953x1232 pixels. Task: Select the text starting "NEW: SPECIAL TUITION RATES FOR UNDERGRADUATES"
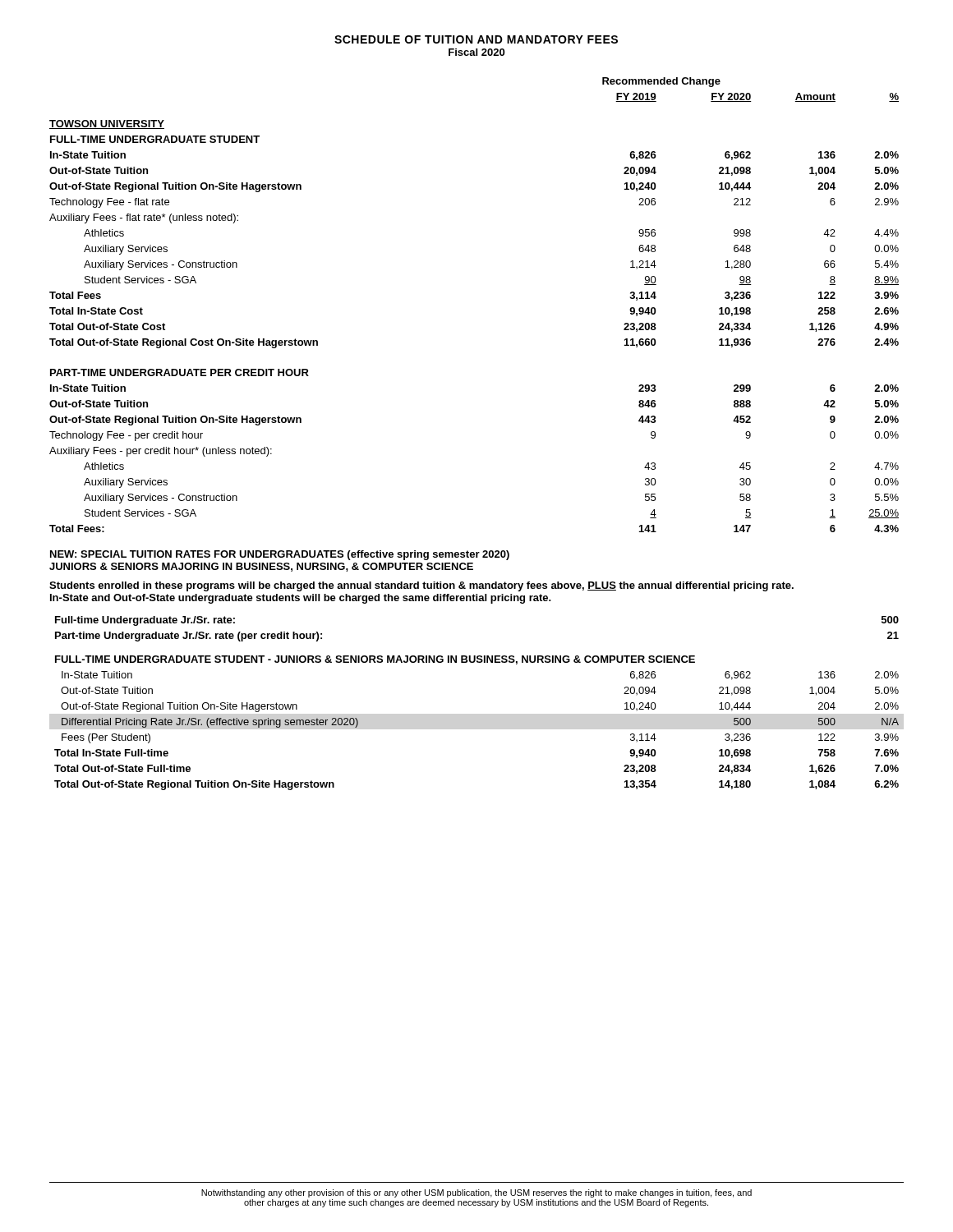point(279,560)
